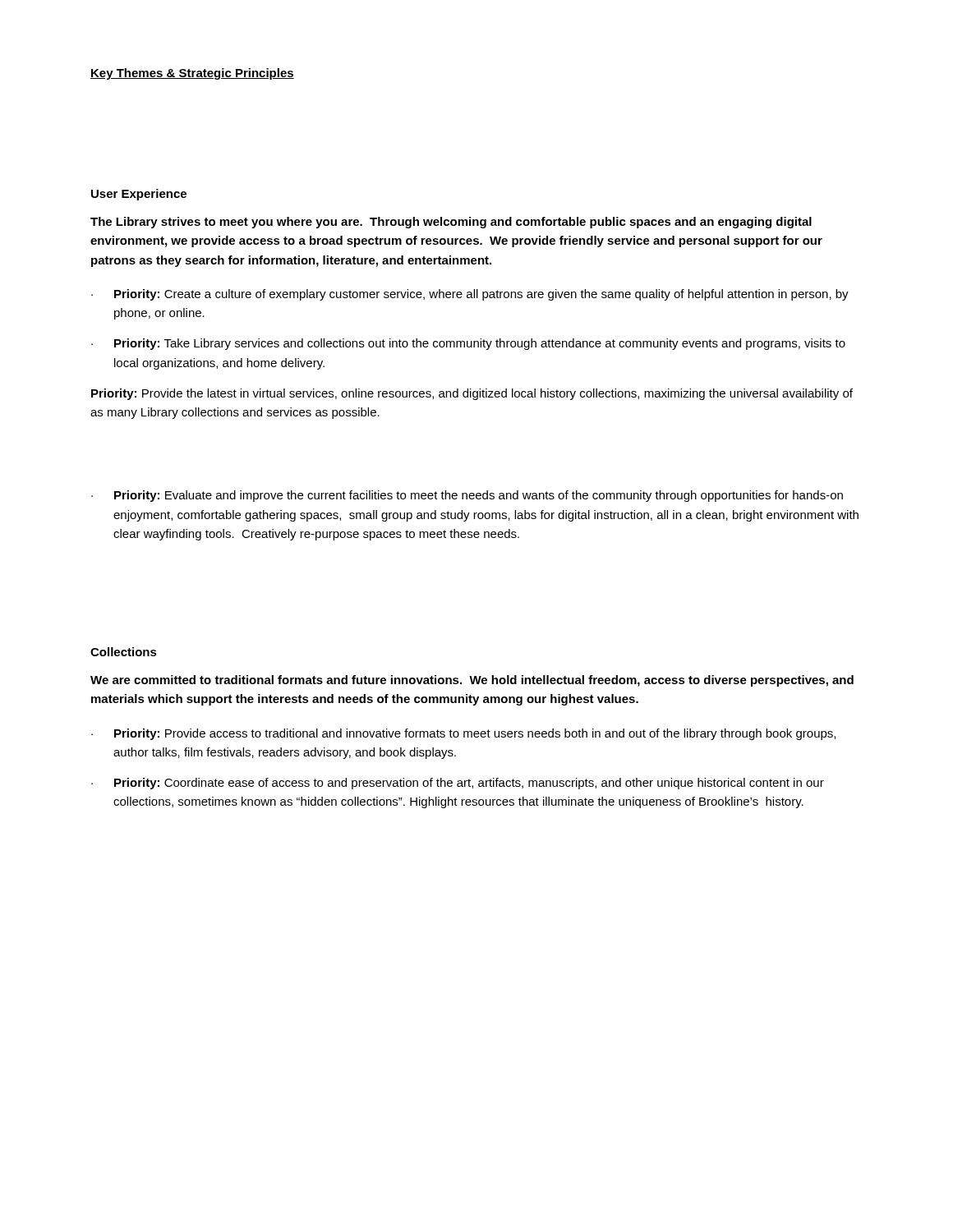Where is the passage that starts "· Priority: Evaluate and"?
Viewport: 953px width, 1232px height.
[476, 514]
